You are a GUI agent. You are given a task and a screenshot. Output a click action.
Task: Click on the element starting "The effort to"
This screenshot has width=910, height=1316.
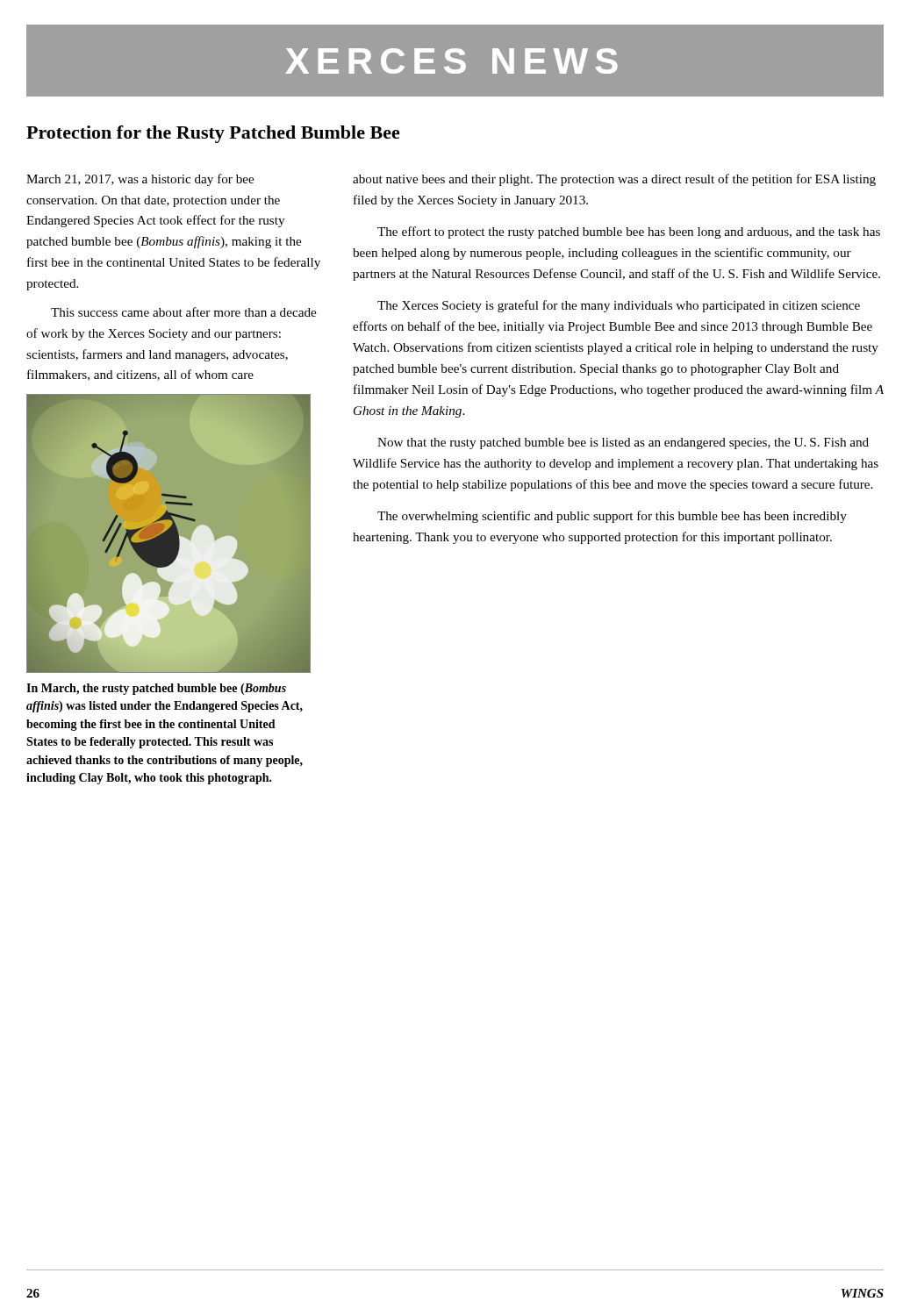[617, 252]
